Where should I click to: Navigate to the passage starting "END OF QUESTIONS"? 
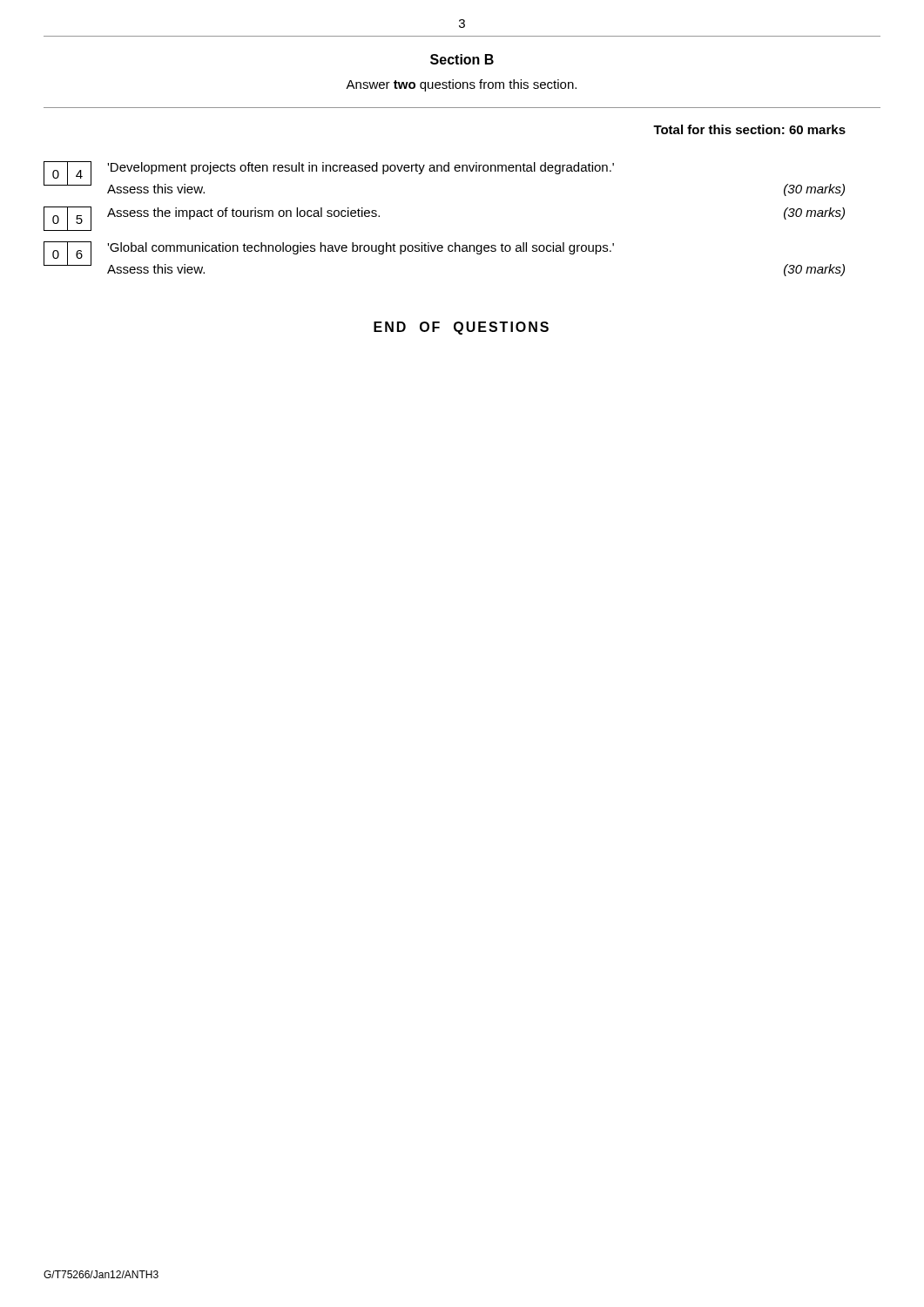coord(462,327)
